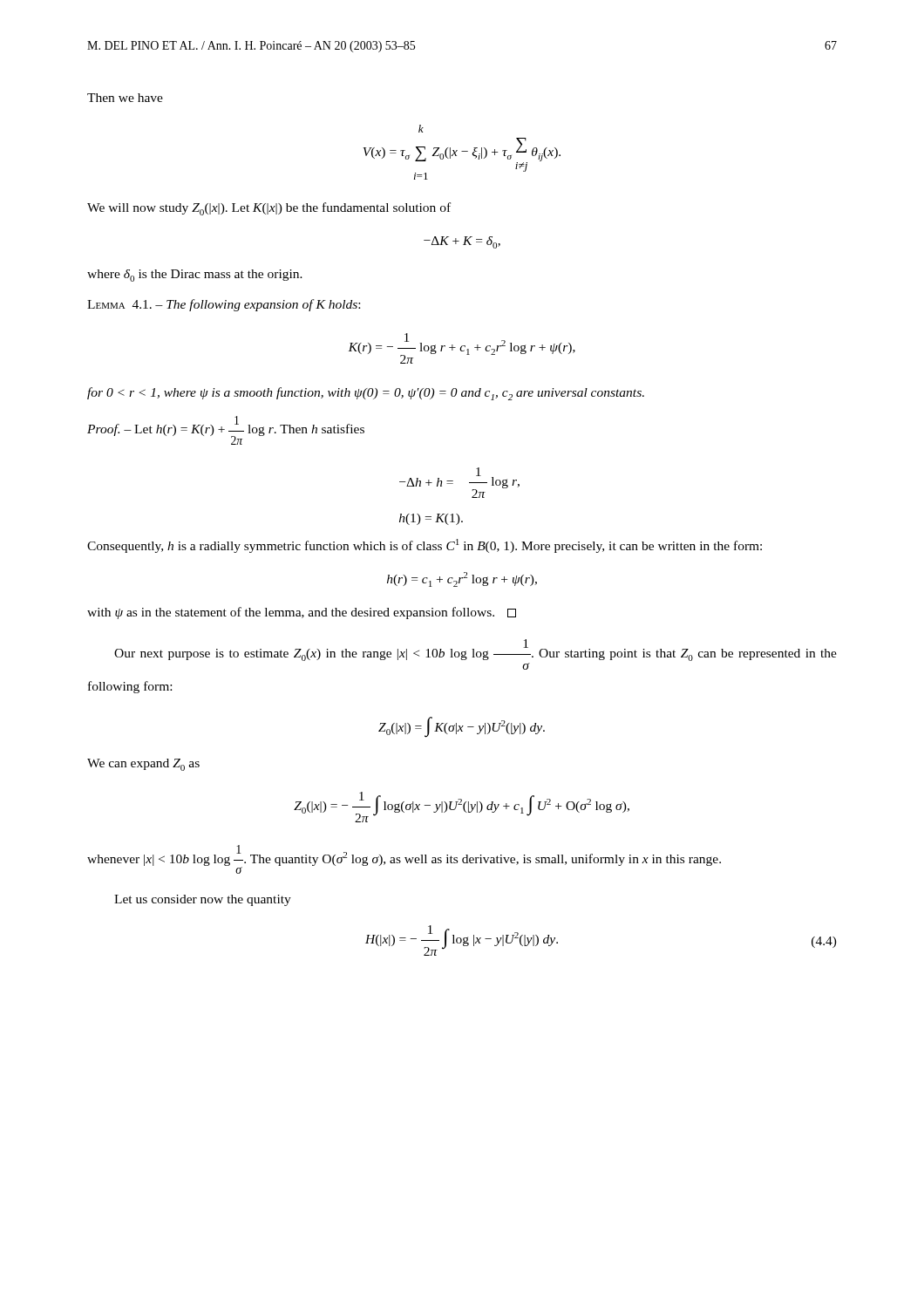
Task: Click on the element starting "Z0(|x|) = −"
Action: point(462,807)
